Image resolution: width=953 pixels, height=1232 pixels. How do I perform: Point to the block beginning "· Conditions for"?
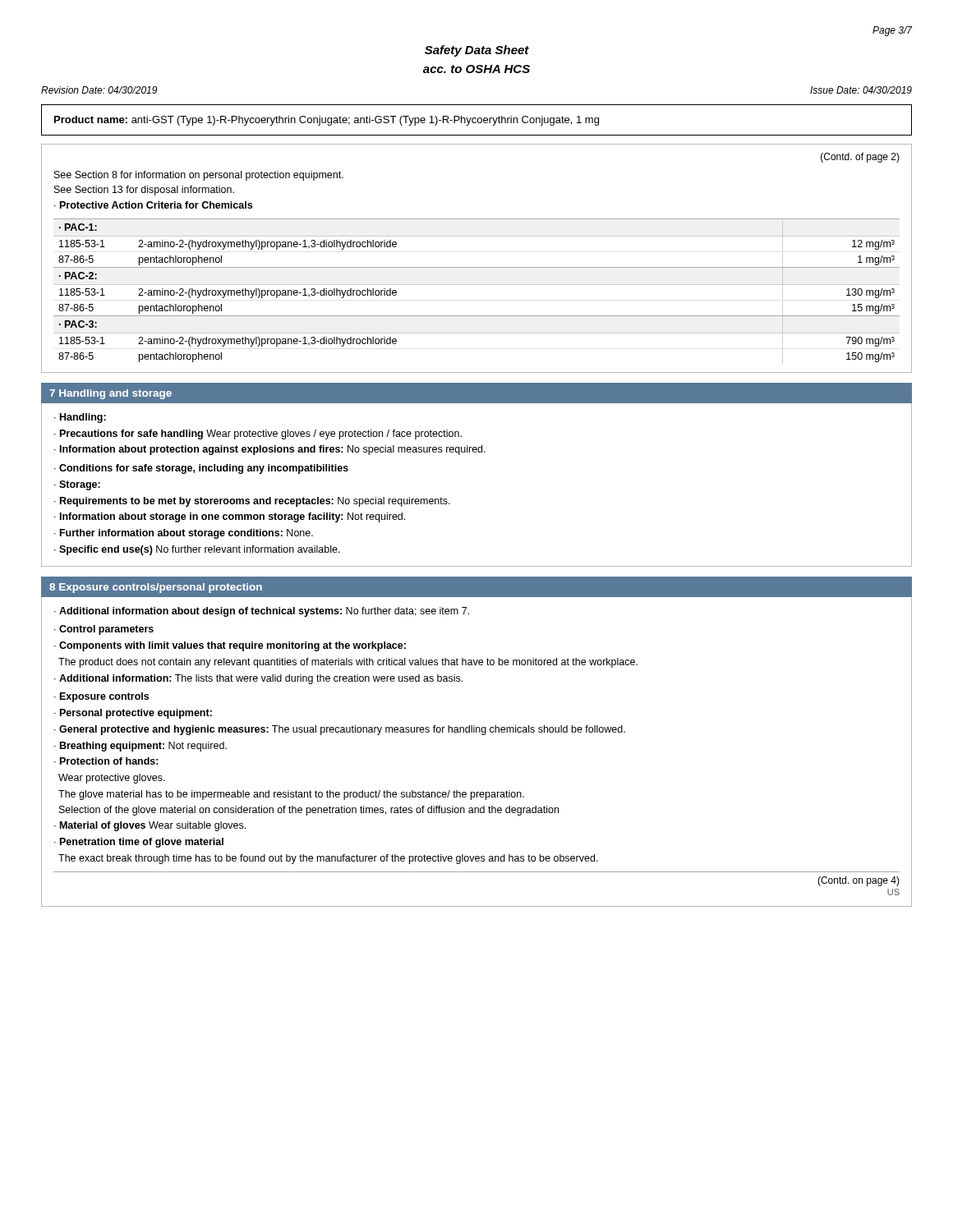point(201,468)
